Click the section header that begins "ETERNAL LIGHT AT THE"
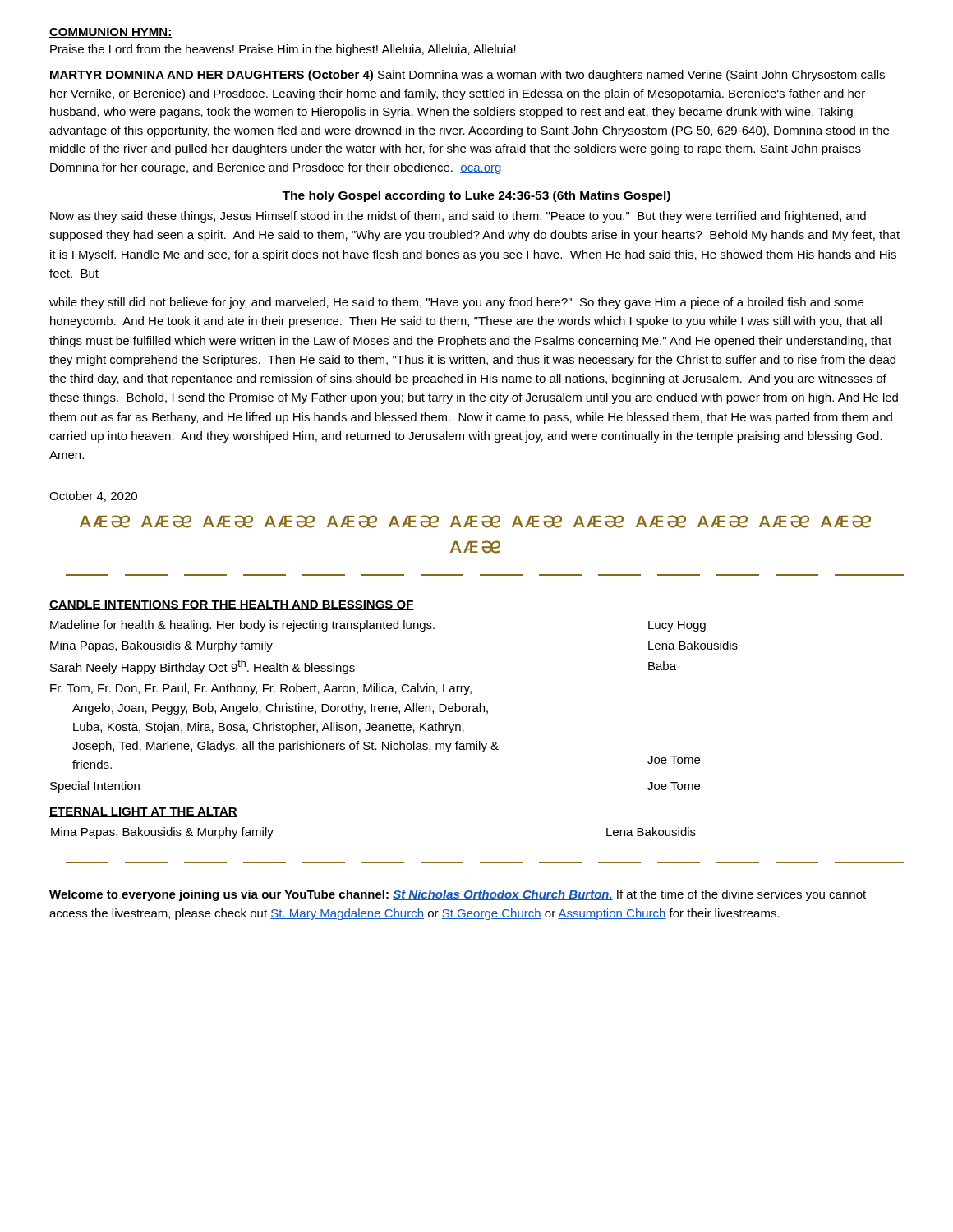The image size is (953, 1232). (143, 811)
